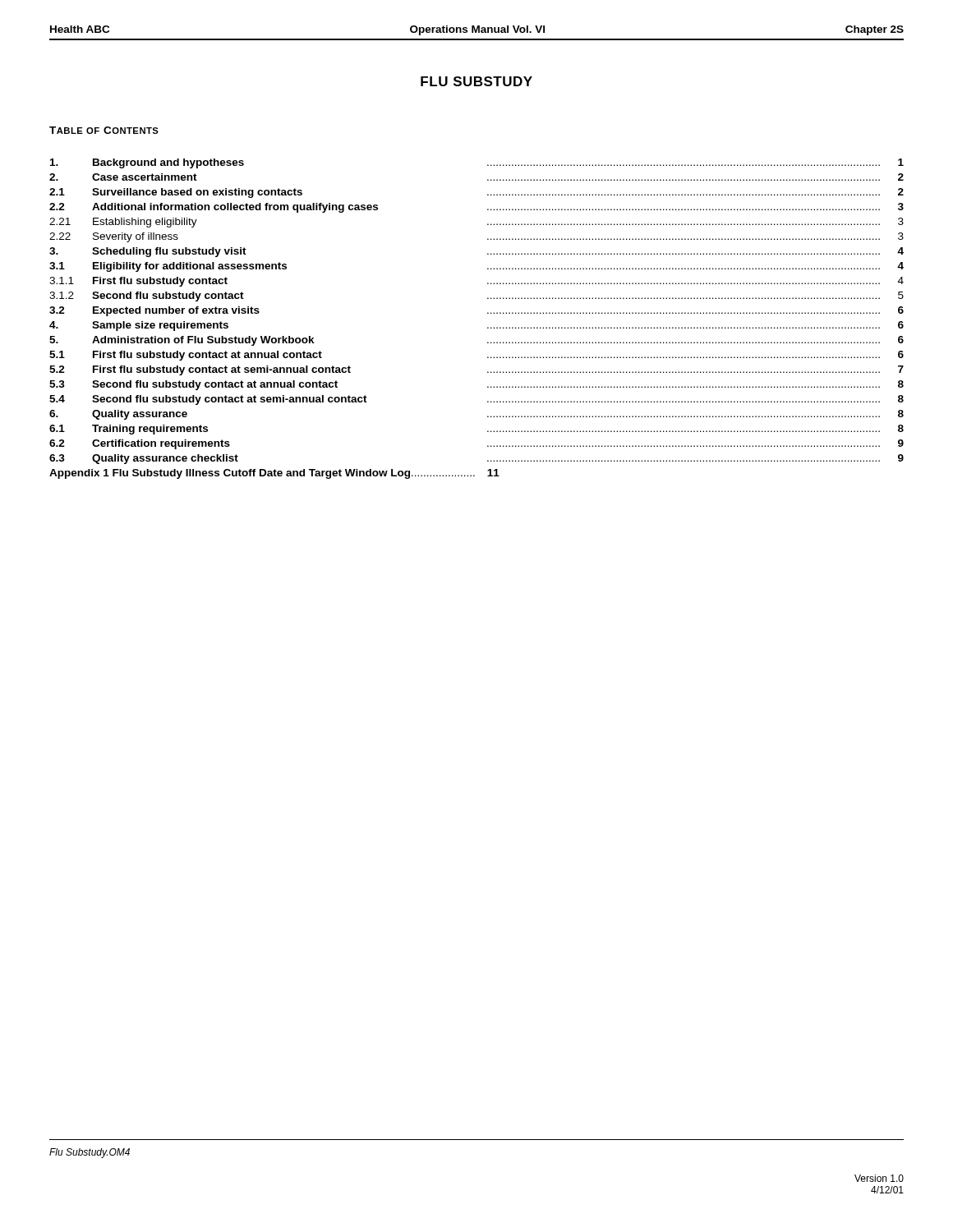Navigate to the element starting "5. Administration of Flu Substudy"
953x1232 pixels.
click(476, 340)
